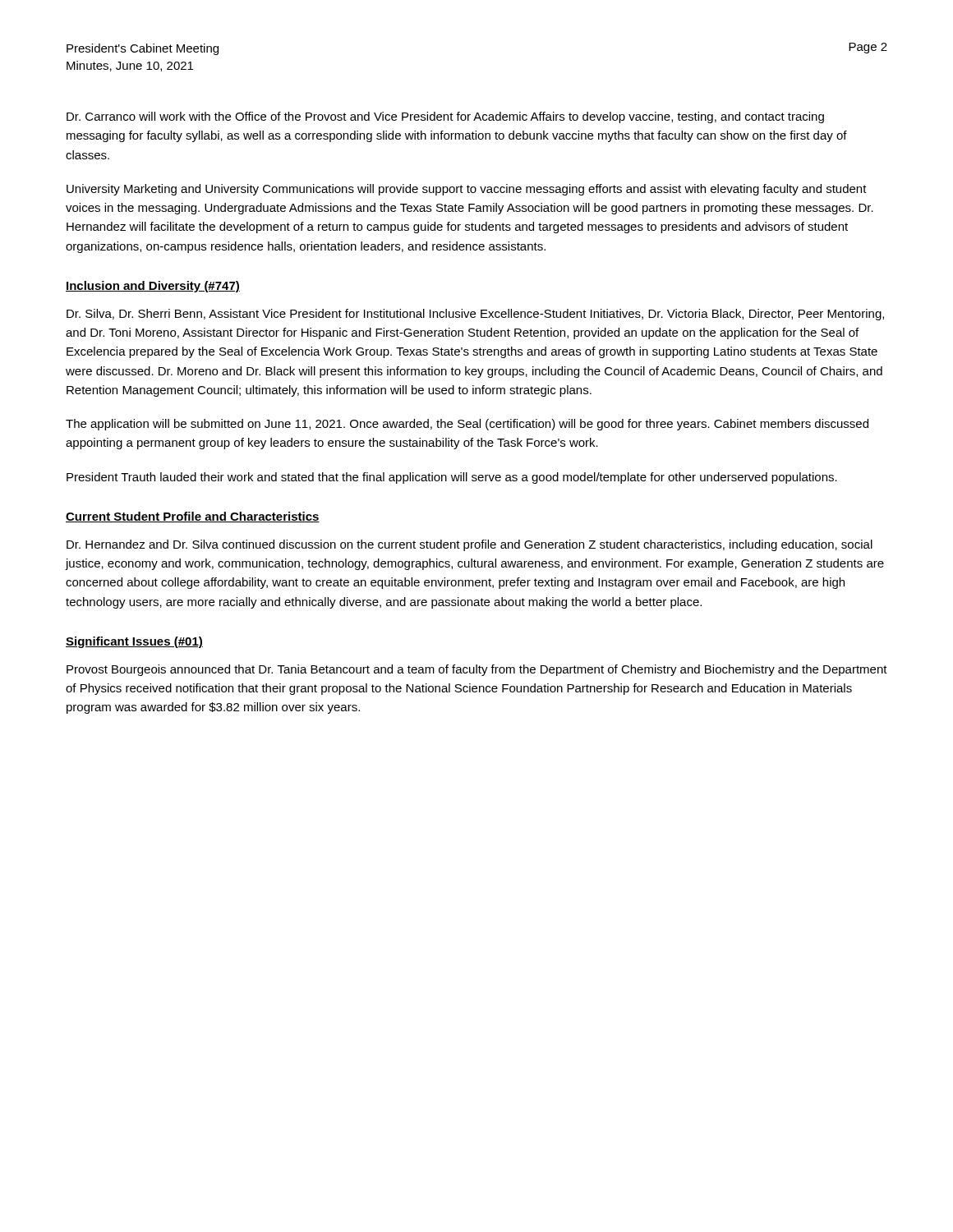The image size is (953, 1232).
Task: Select the text starting "Dr. Silva, Dr. Sherri Benn,"
Action: click(475, 351)
